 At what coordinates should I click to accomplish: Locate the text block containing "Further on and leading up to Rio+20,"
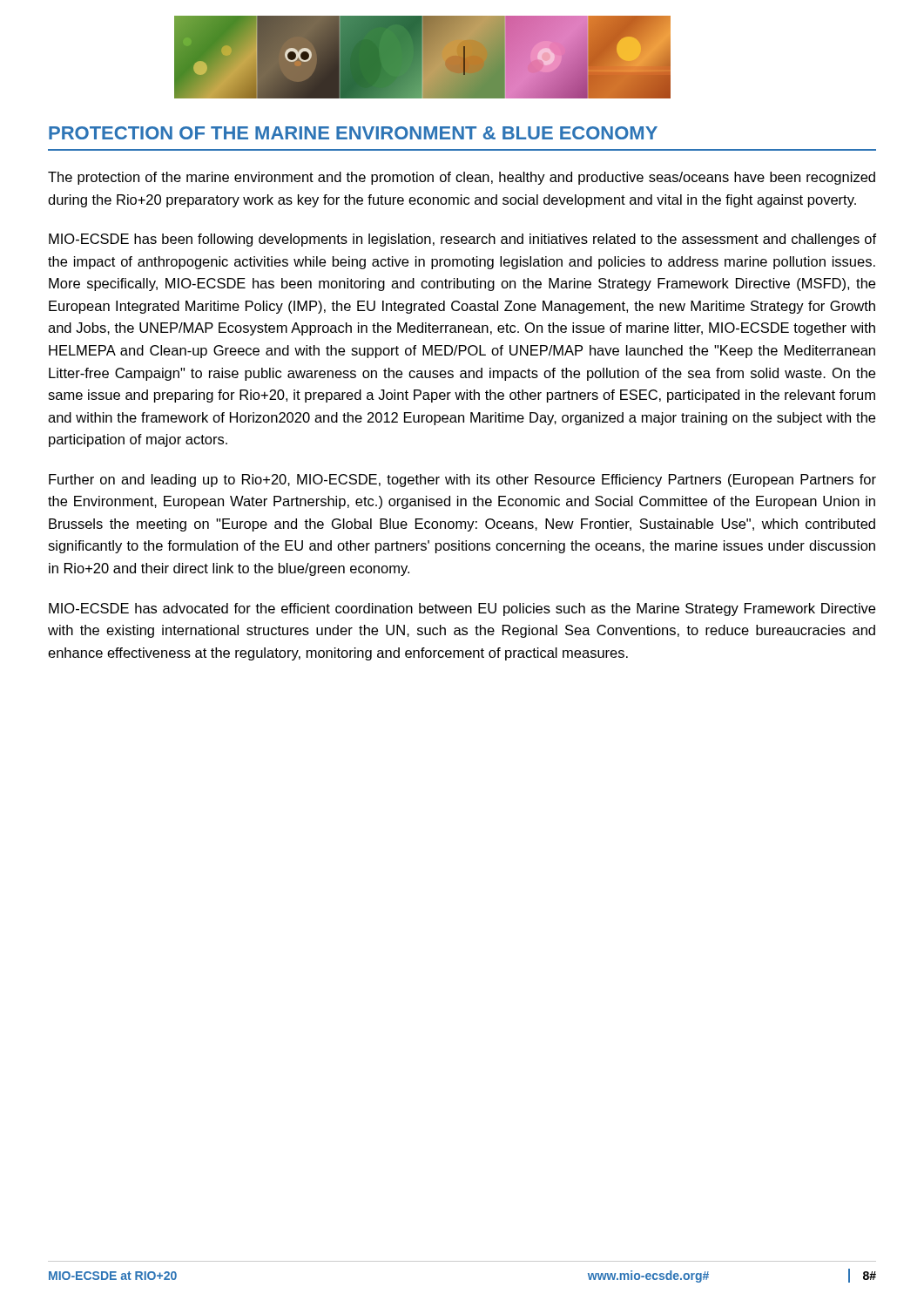(x=462, y=524)
